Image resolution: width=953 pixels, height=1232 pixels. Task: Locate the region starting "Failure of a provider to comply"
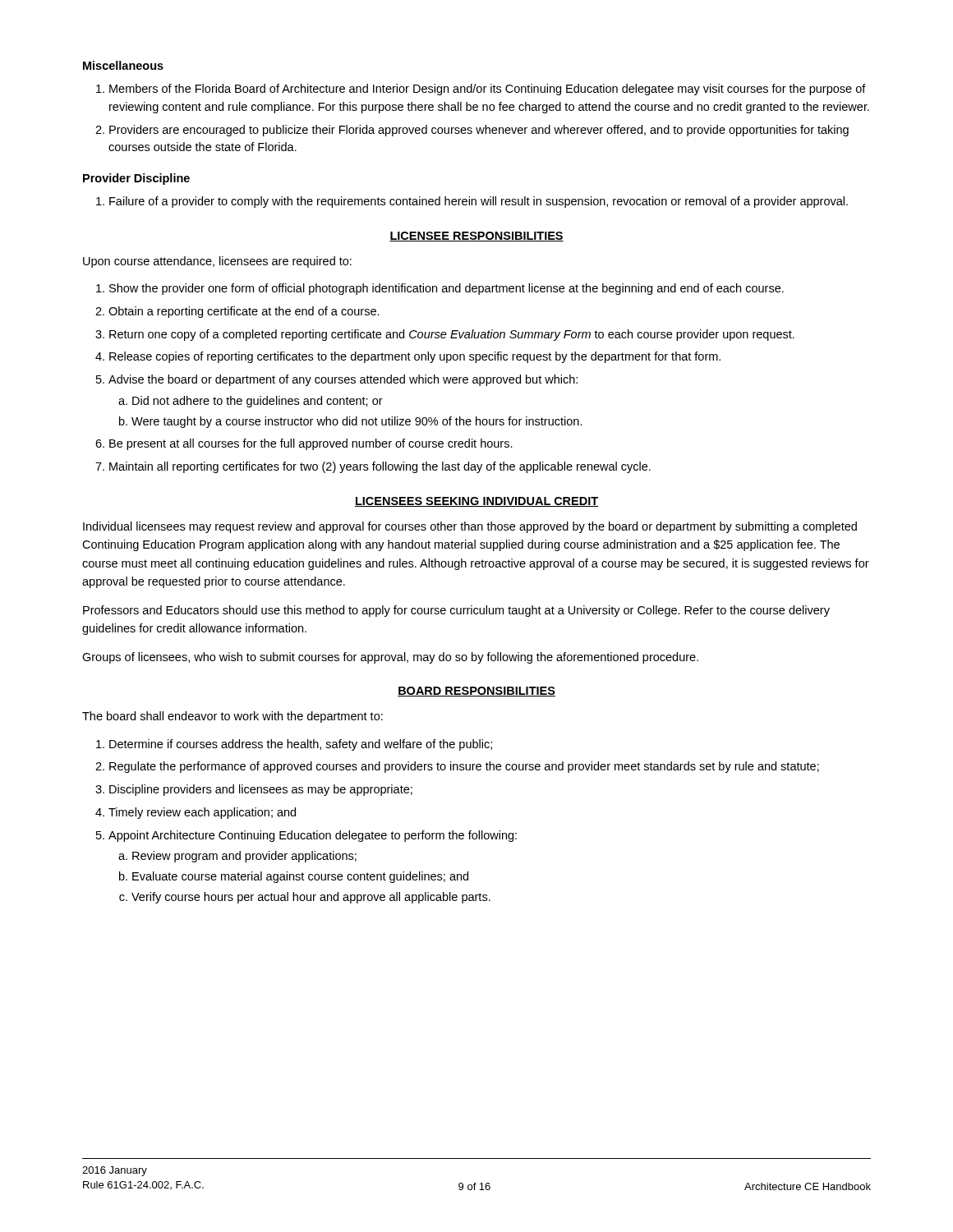476,202
